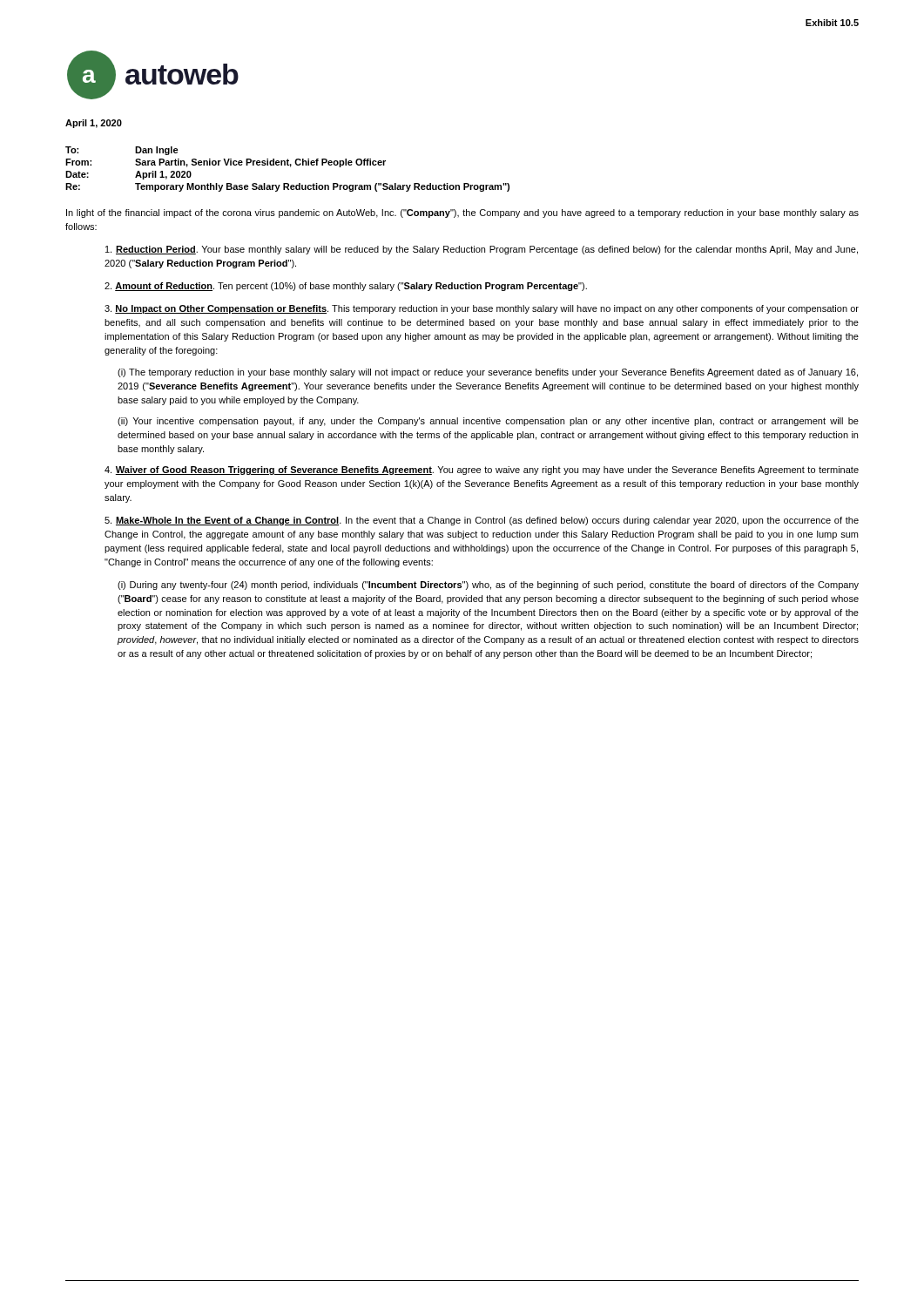924x1307 pixels.
Task: Point to the element starting "(ii) Your incentive compensation"
Action: click(488, 435)
